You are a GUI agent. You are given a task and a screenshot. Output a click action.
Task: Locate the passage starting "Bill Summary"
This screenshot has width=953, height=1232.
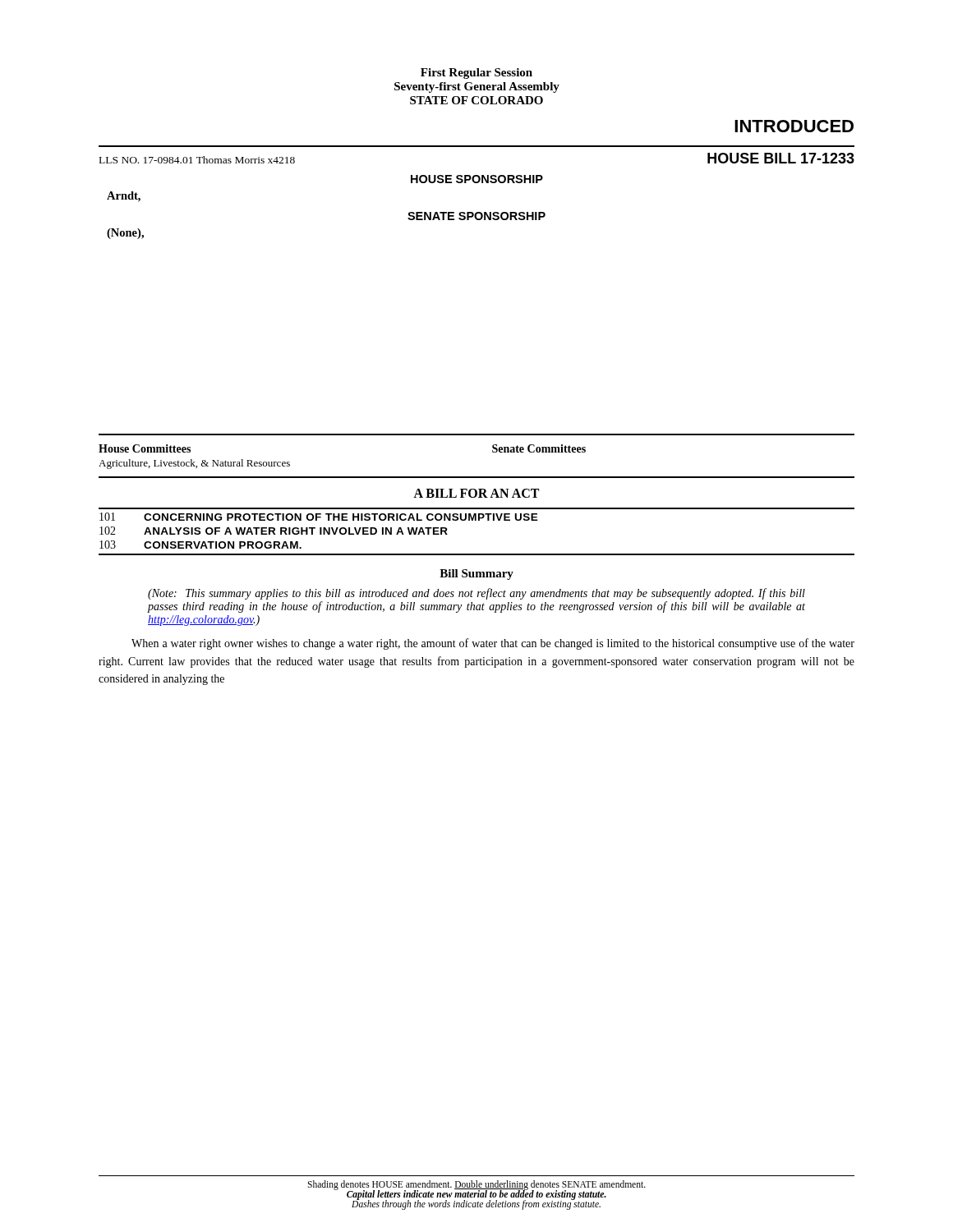[x=476, y=573]
